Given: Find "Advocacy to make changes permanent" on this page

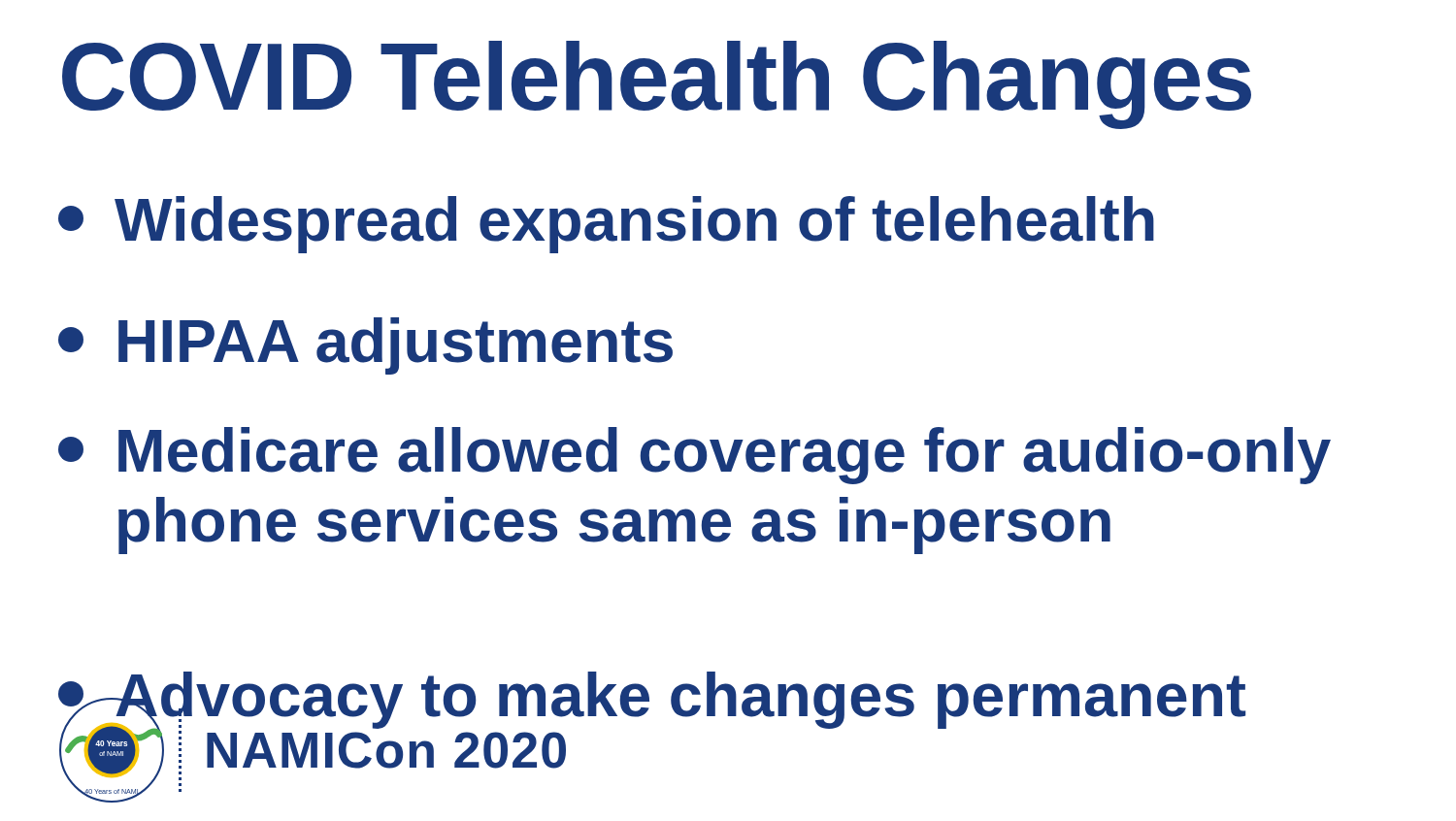Looking at the screenshot, I should (x=652, y=695).
